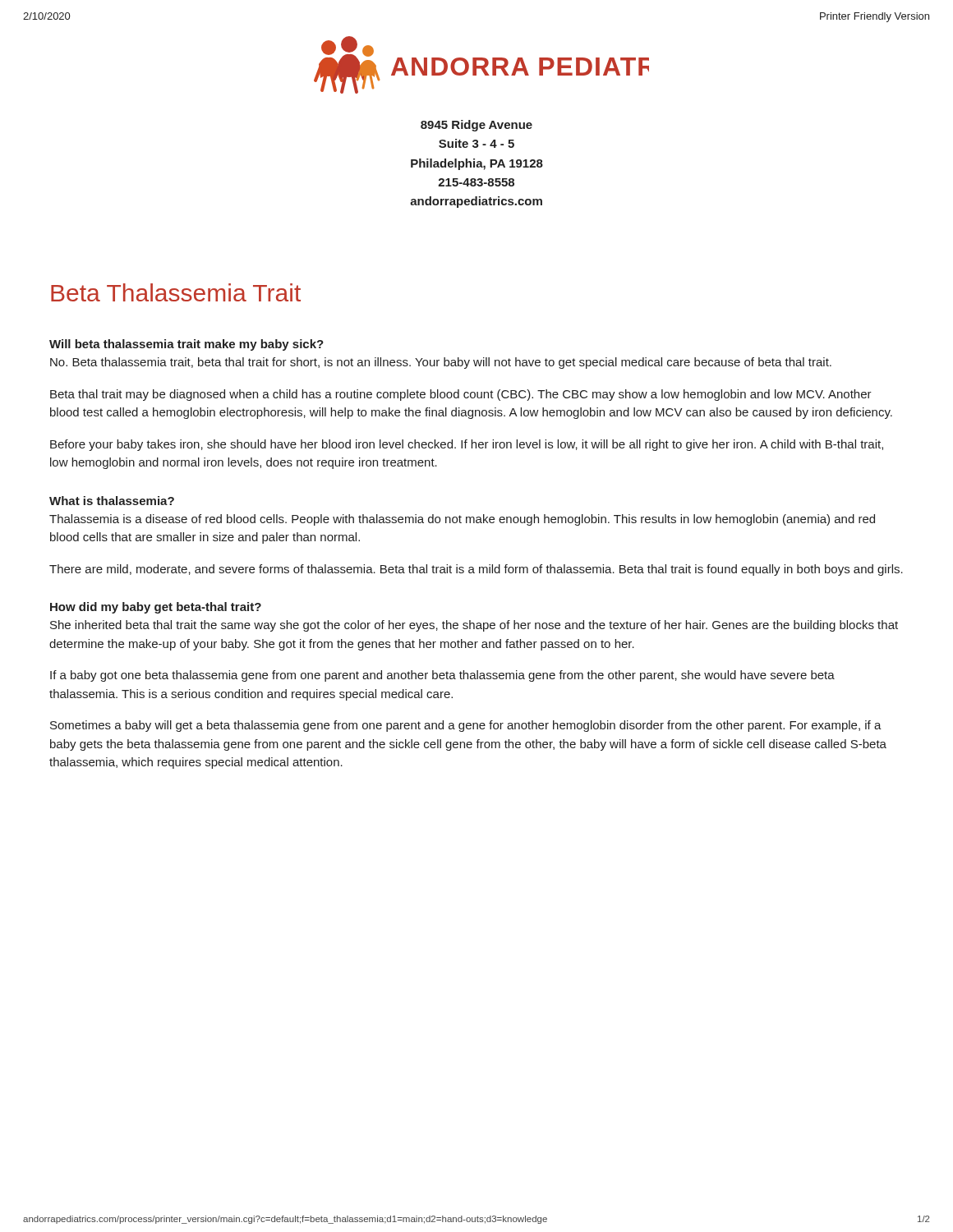Image resolution: width=953 pixels, height=1232 pixels.
Task: Select the logo
Action: (476, 70)
